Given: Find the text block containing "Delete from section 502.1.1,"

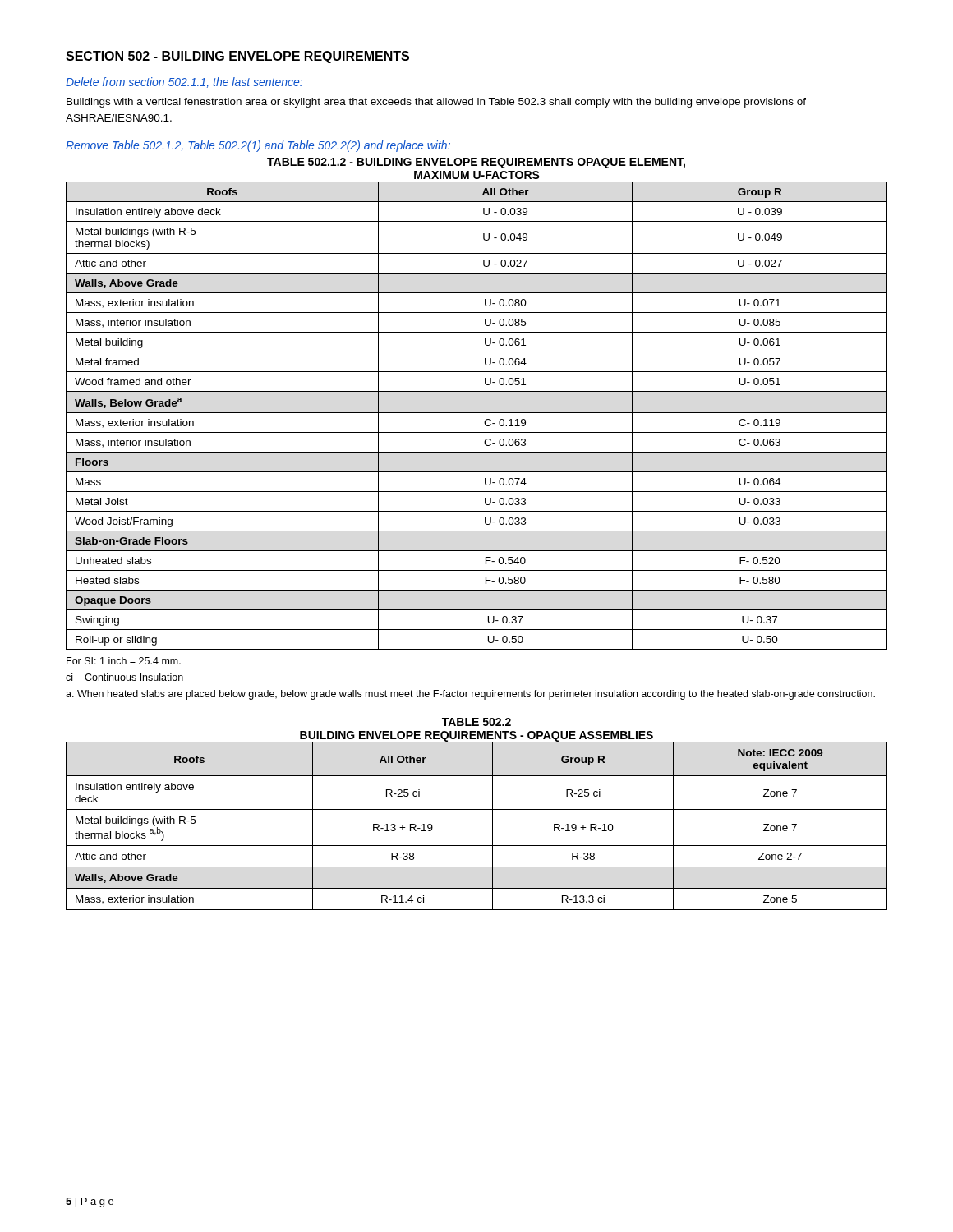Looking at the screenshot, I should tap(184, 82).
